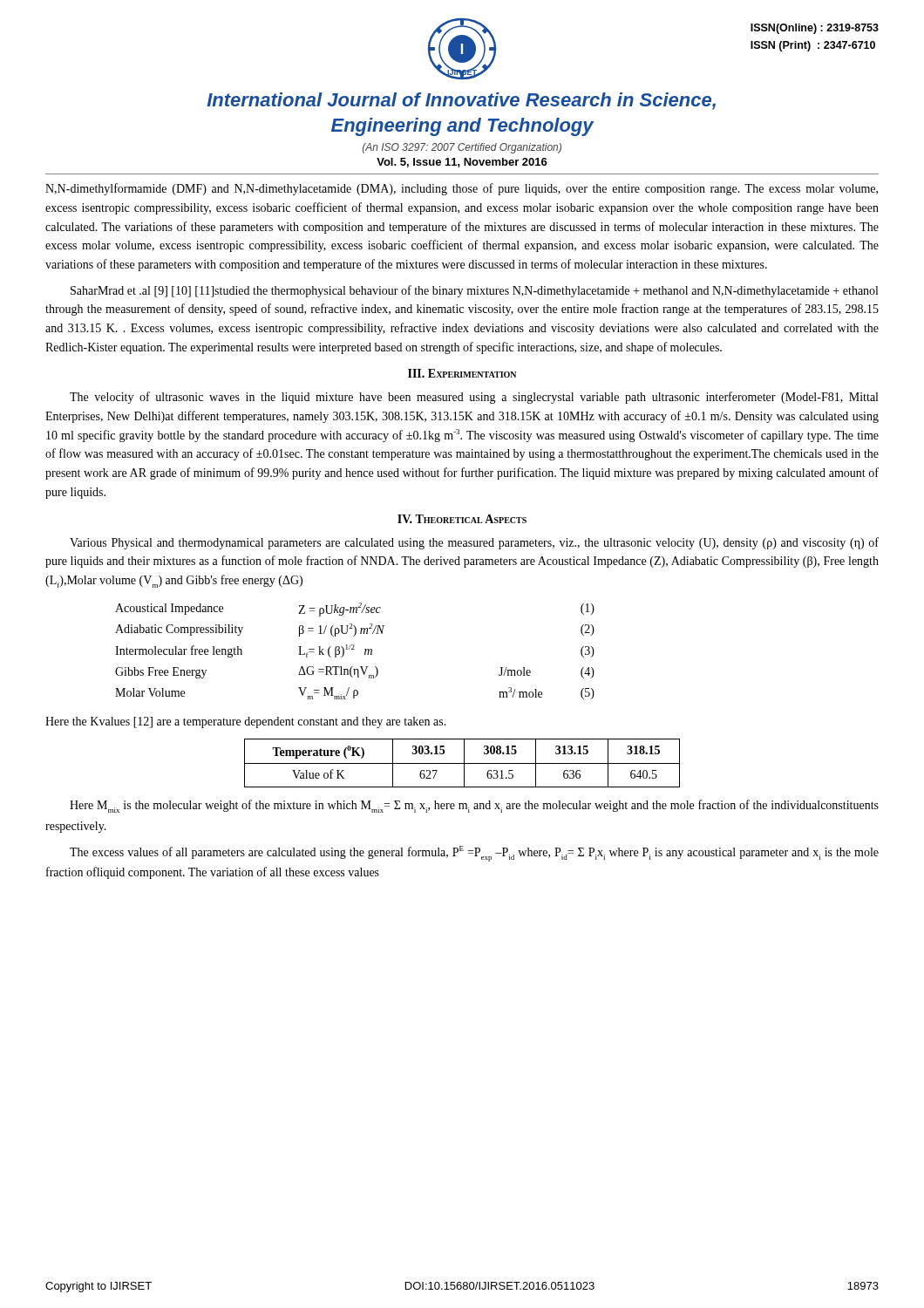This screenshot has height=1308, width=924.
Task: Locate the title that reads "International Journal of Innovative Research in Science,Engineering and"
Action: (x=462, y=112)
